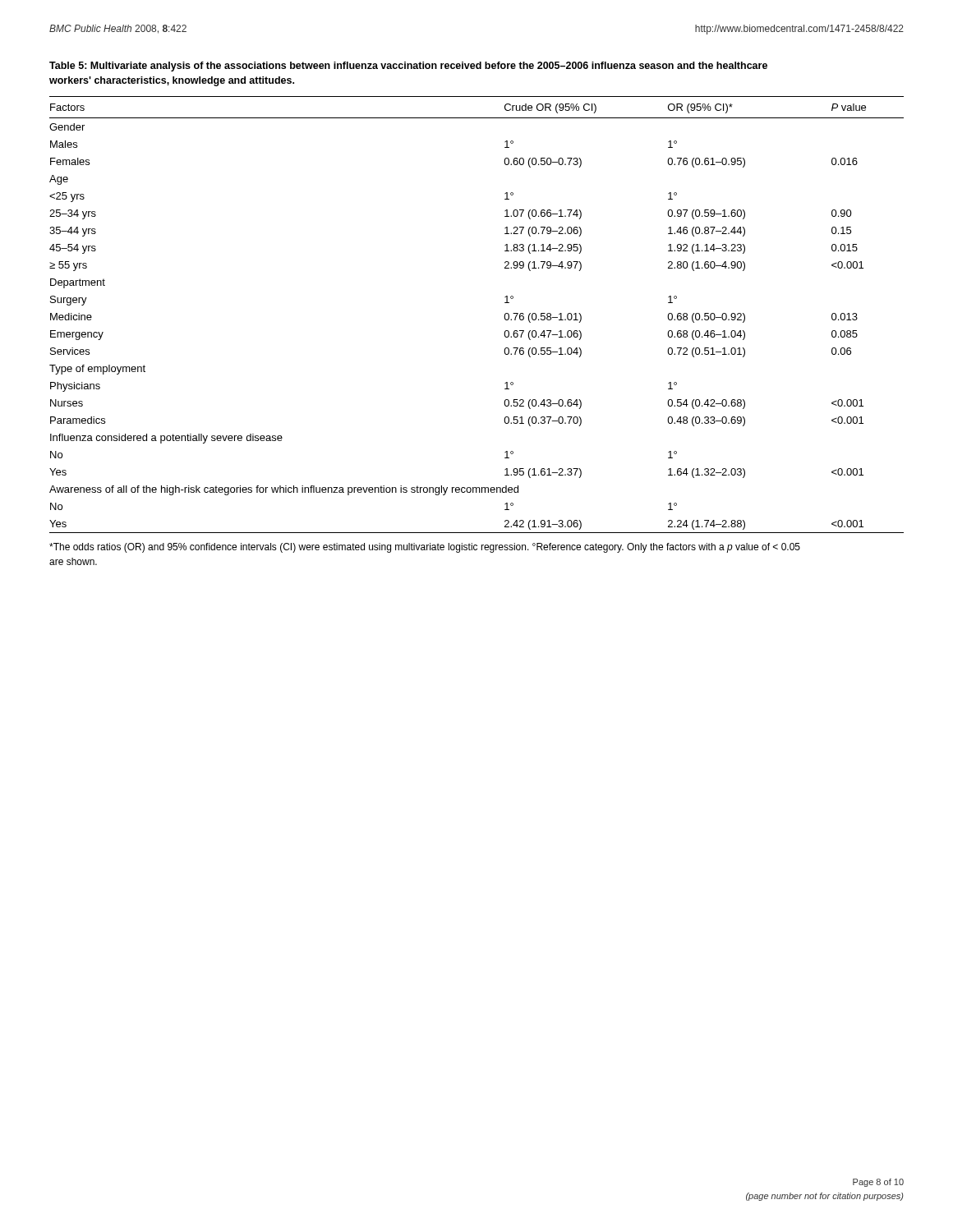Locate the table with the text "1.07 (0.66–1.74)"
Viewport: 953px width, 1232px height.
tap(476, 315)
